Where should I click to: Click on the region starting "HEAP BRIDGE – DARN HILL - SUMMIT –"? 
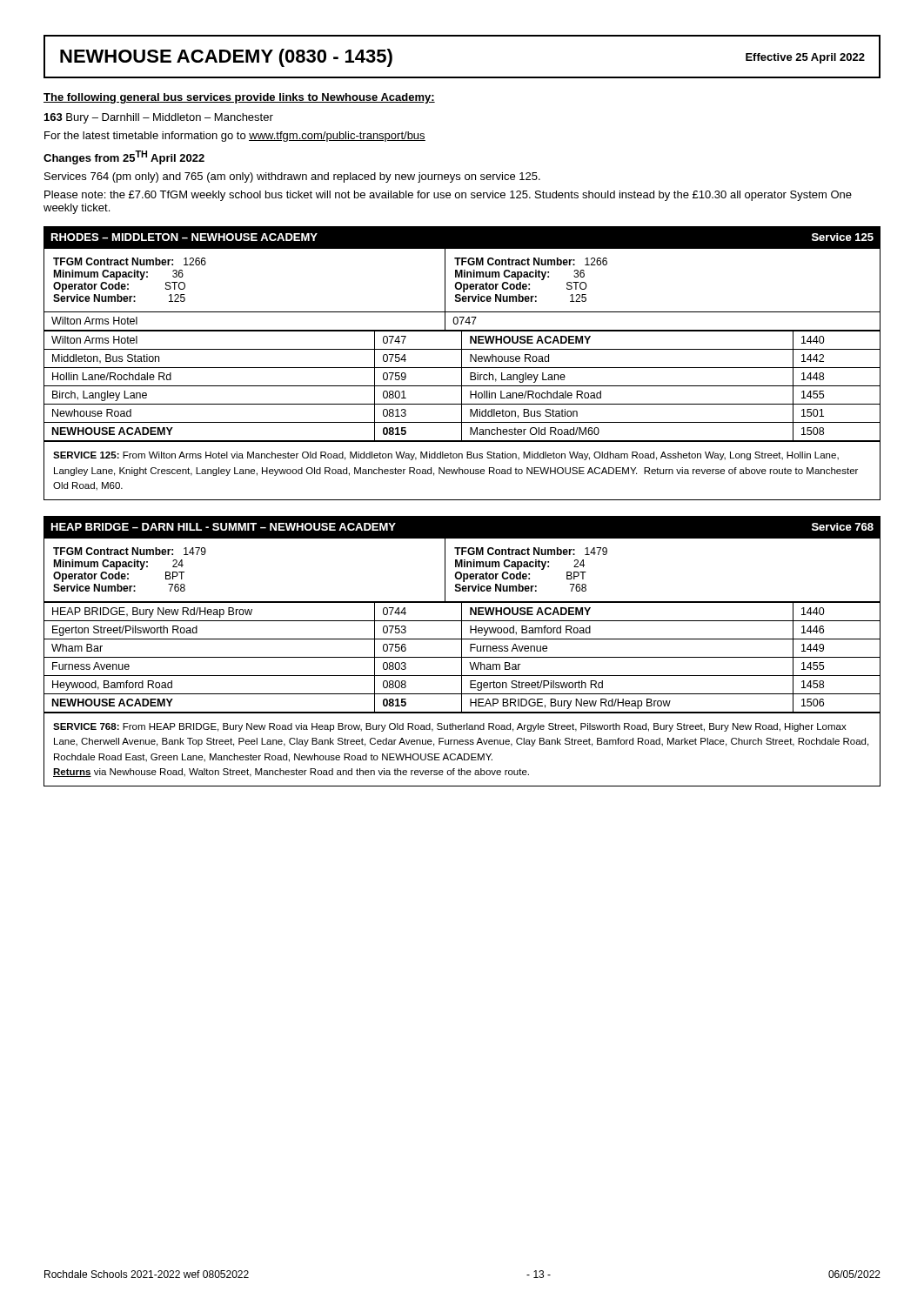pos(462,527)
